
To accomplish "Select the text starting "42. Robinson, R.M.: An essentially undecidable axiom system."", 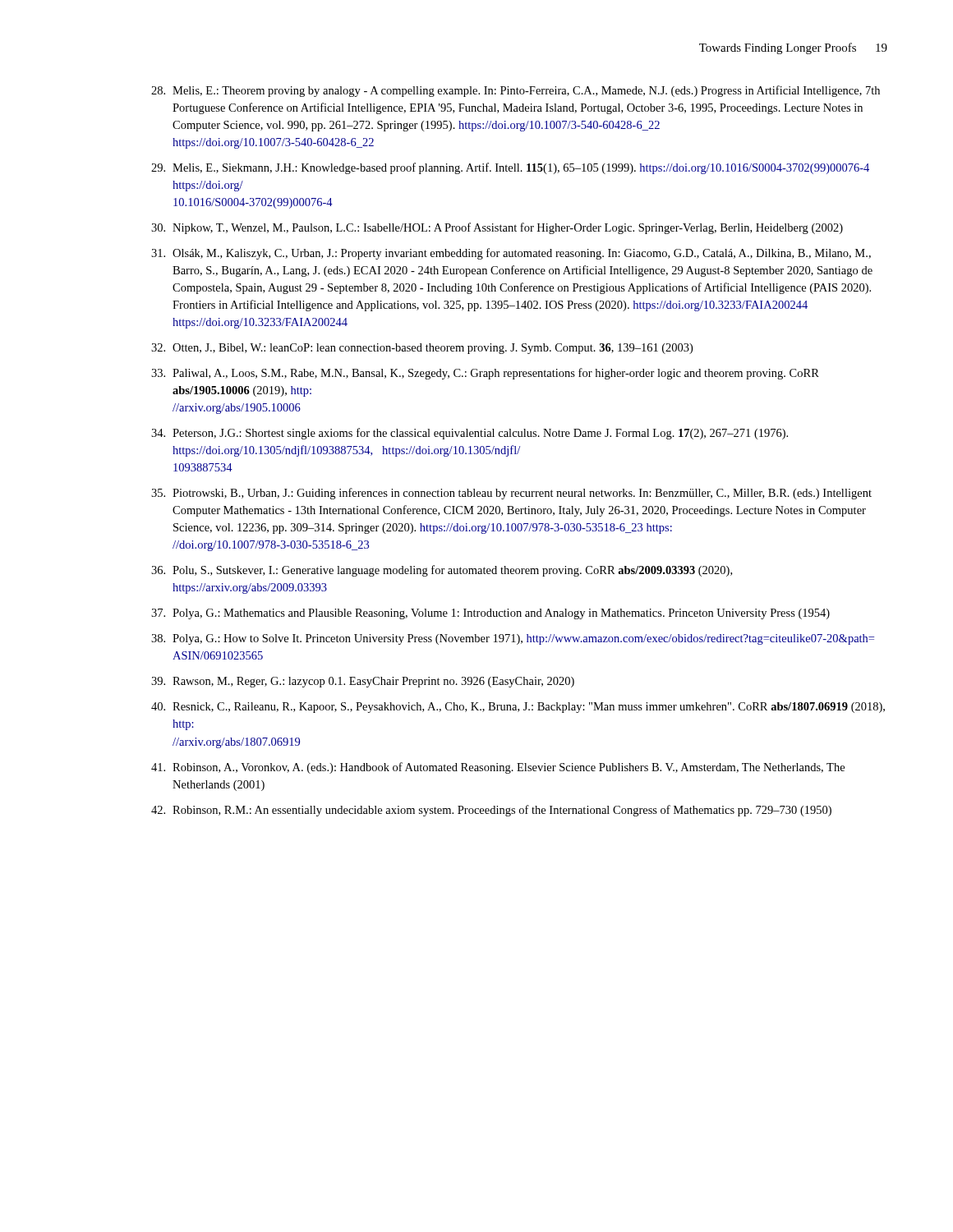I will point(509,810).
